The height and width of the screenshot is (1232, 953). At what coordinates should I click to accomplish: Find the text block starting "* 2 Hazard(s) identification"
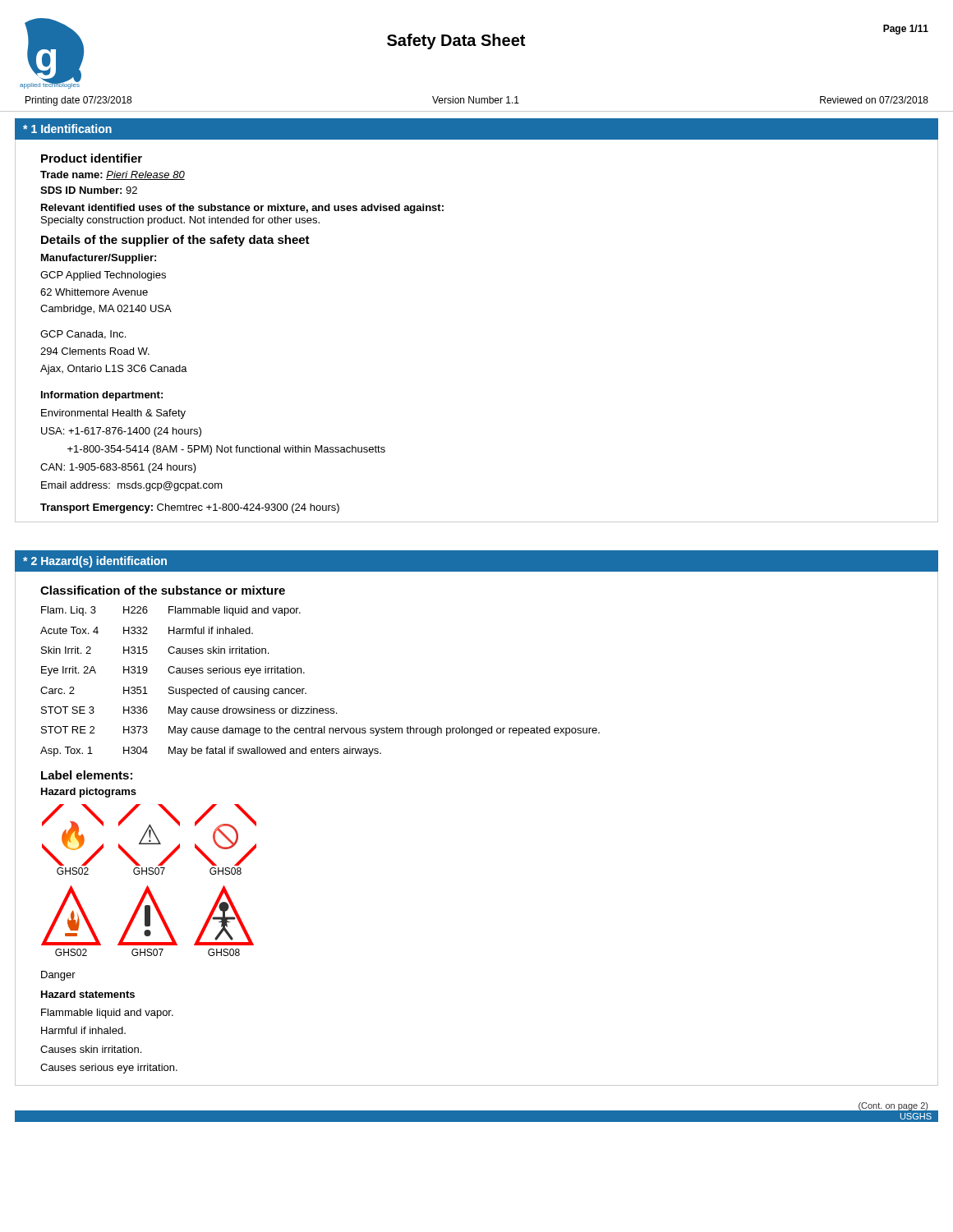[x=95, y=561]
